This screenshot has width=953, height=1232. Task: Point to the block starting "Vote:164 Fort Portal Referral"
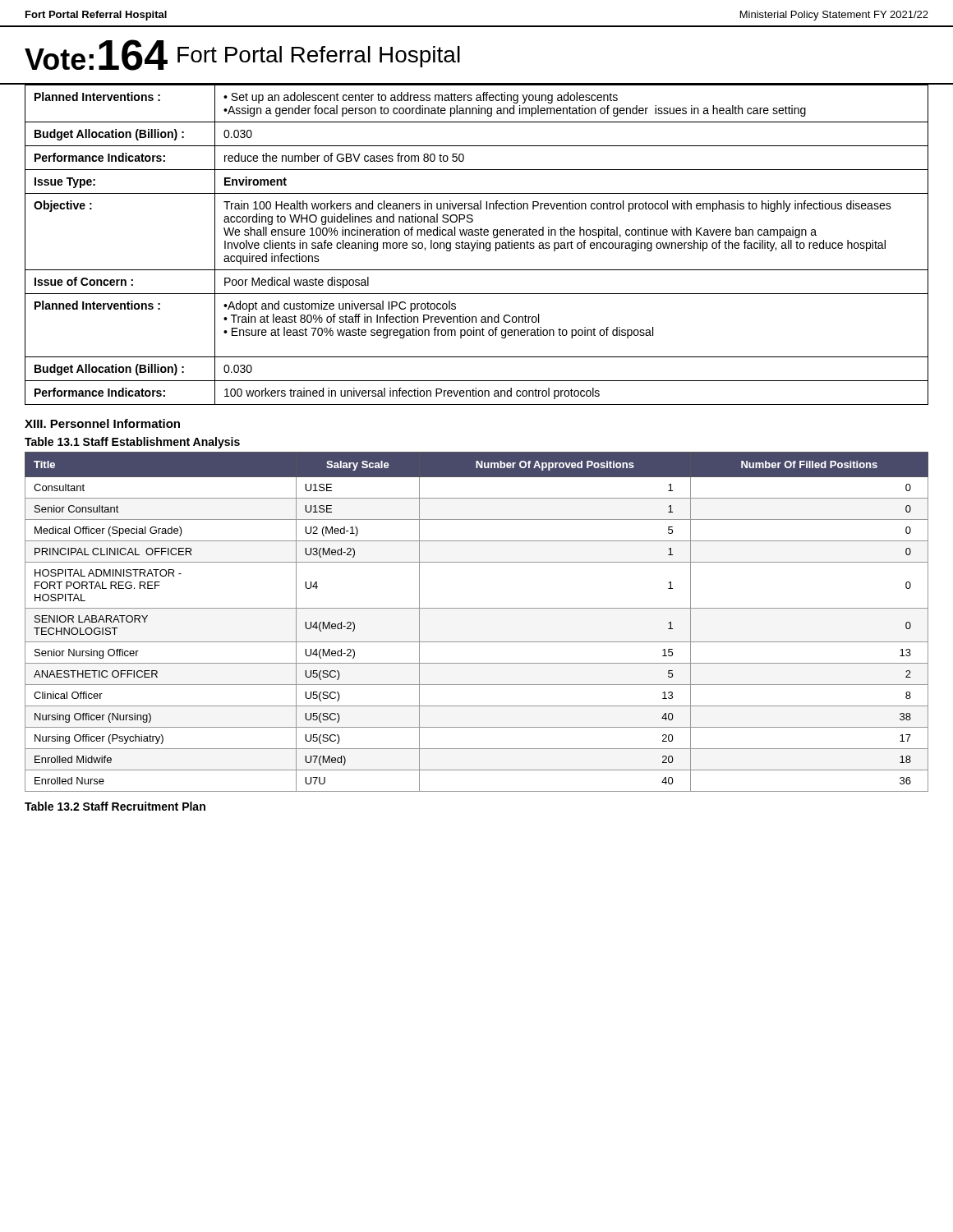pyautogui.click(x=243, y=55)
